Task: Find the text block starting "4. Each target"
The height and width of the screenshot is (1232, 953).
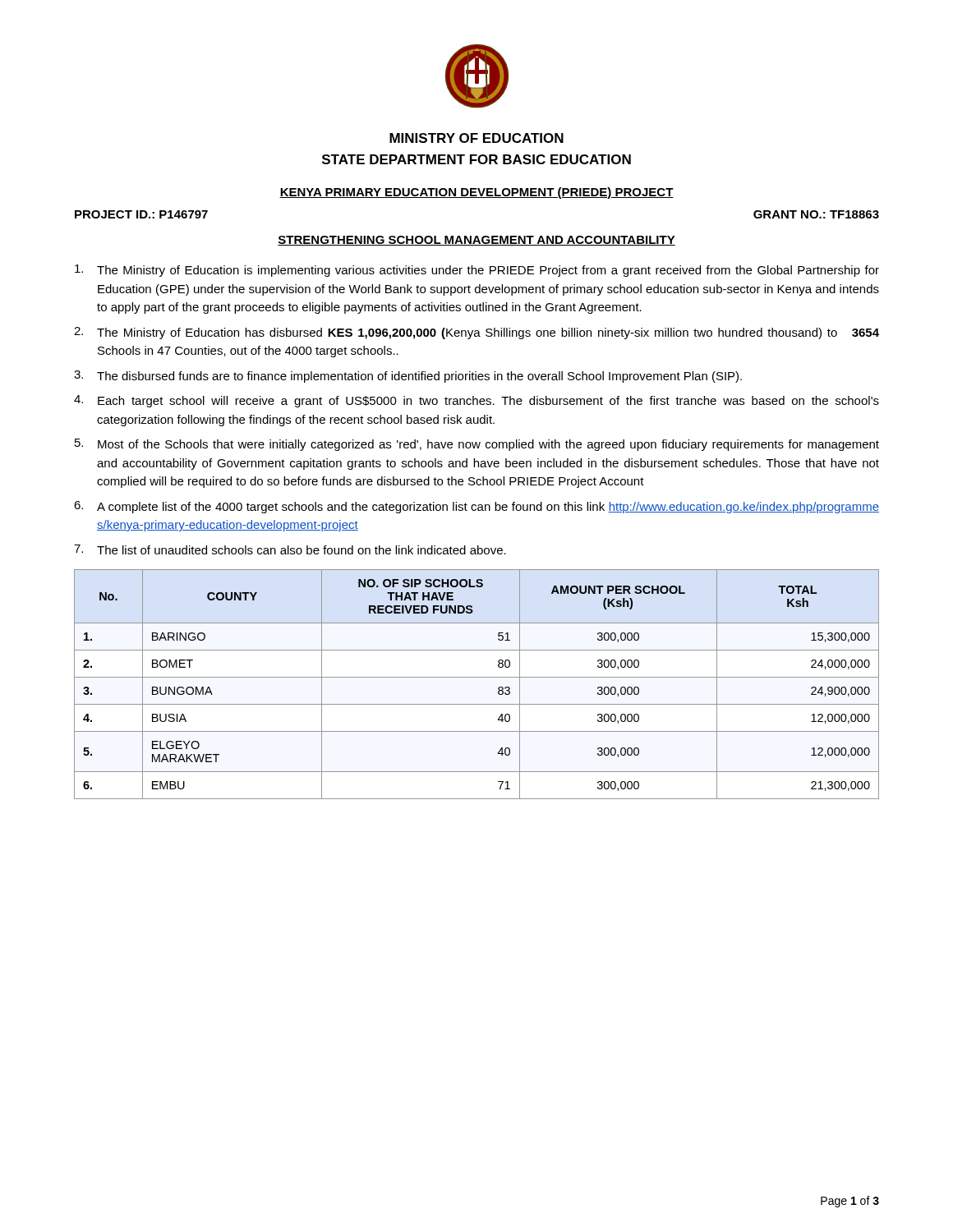Action: [x=476, y=410]
